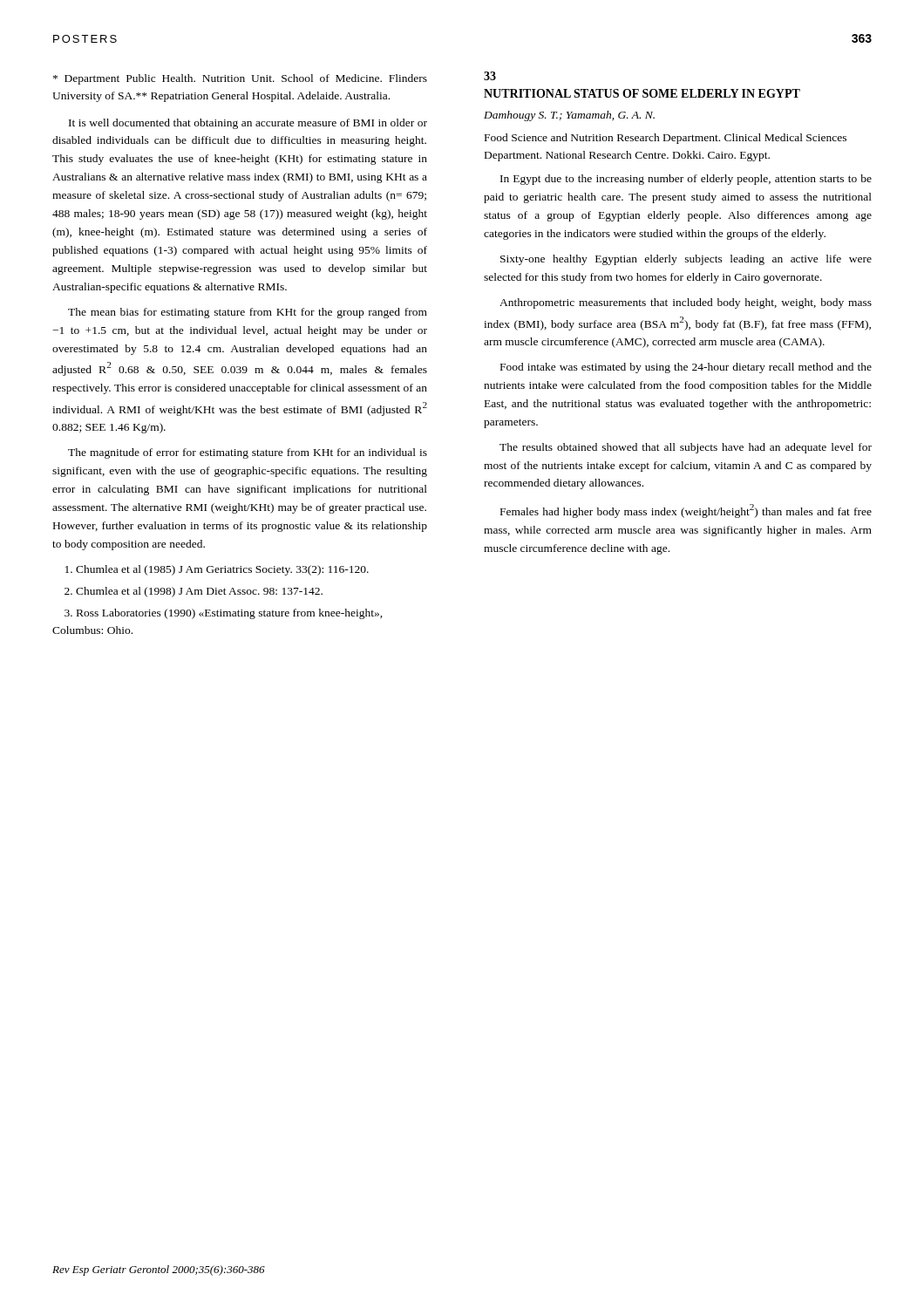Navigate to the text block starting "Sixty-one healthy Egyptian elderly subjects leading an active"

[x=678, y=268]
